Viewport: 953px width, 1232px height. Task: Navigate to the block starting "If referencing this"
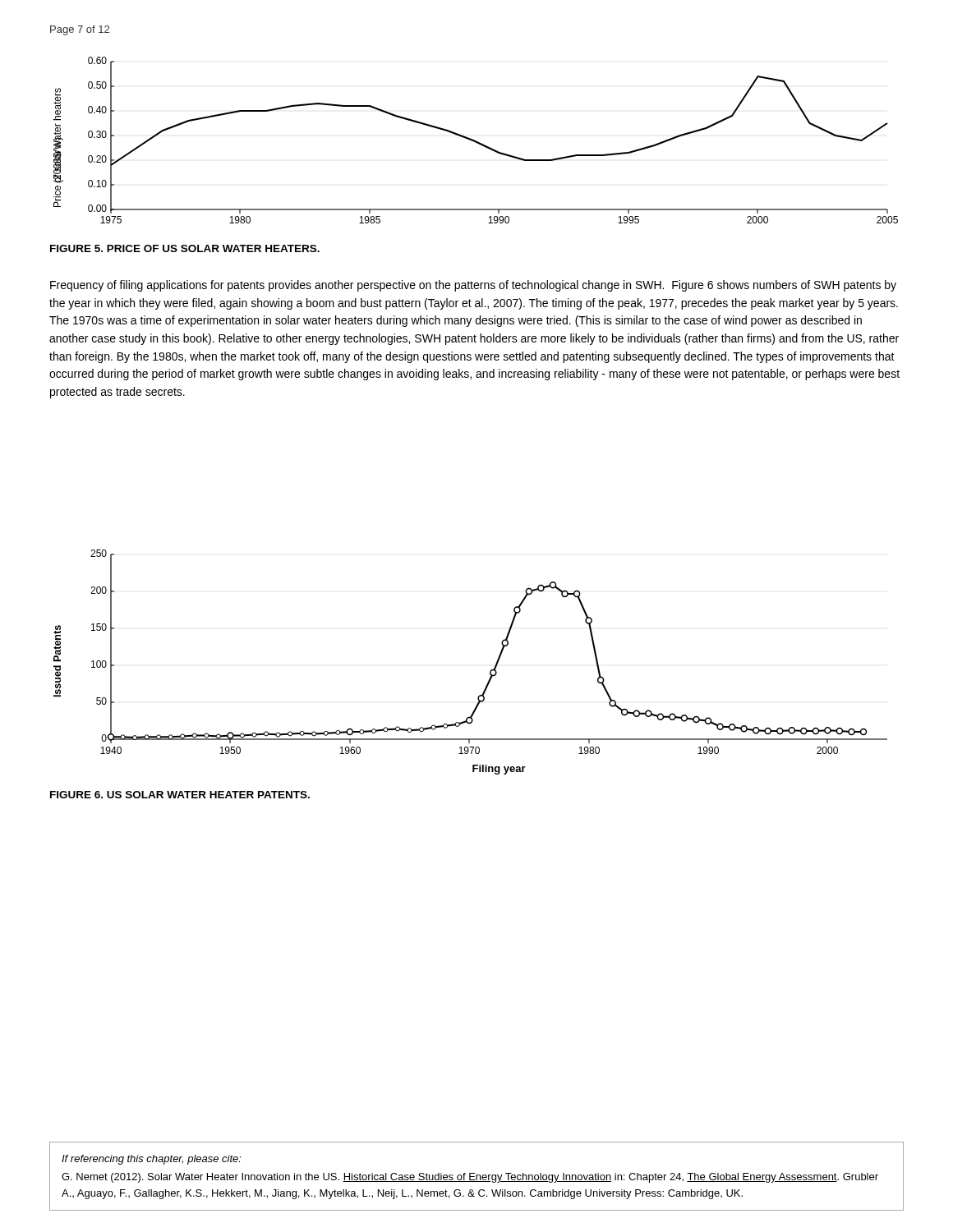pyautogui.click(x=476, y=1175)
